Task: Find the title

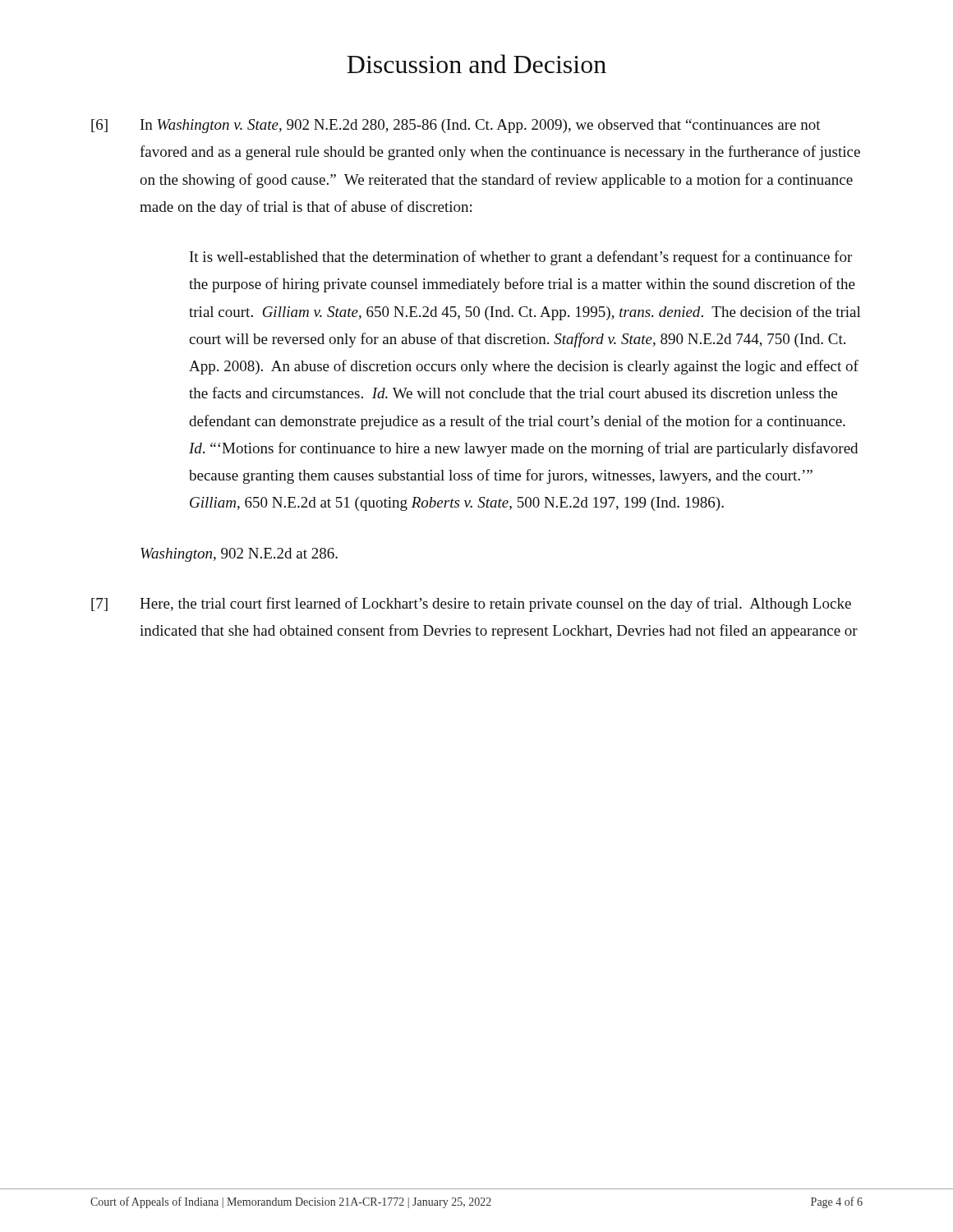Action: (x=476, y=64)
